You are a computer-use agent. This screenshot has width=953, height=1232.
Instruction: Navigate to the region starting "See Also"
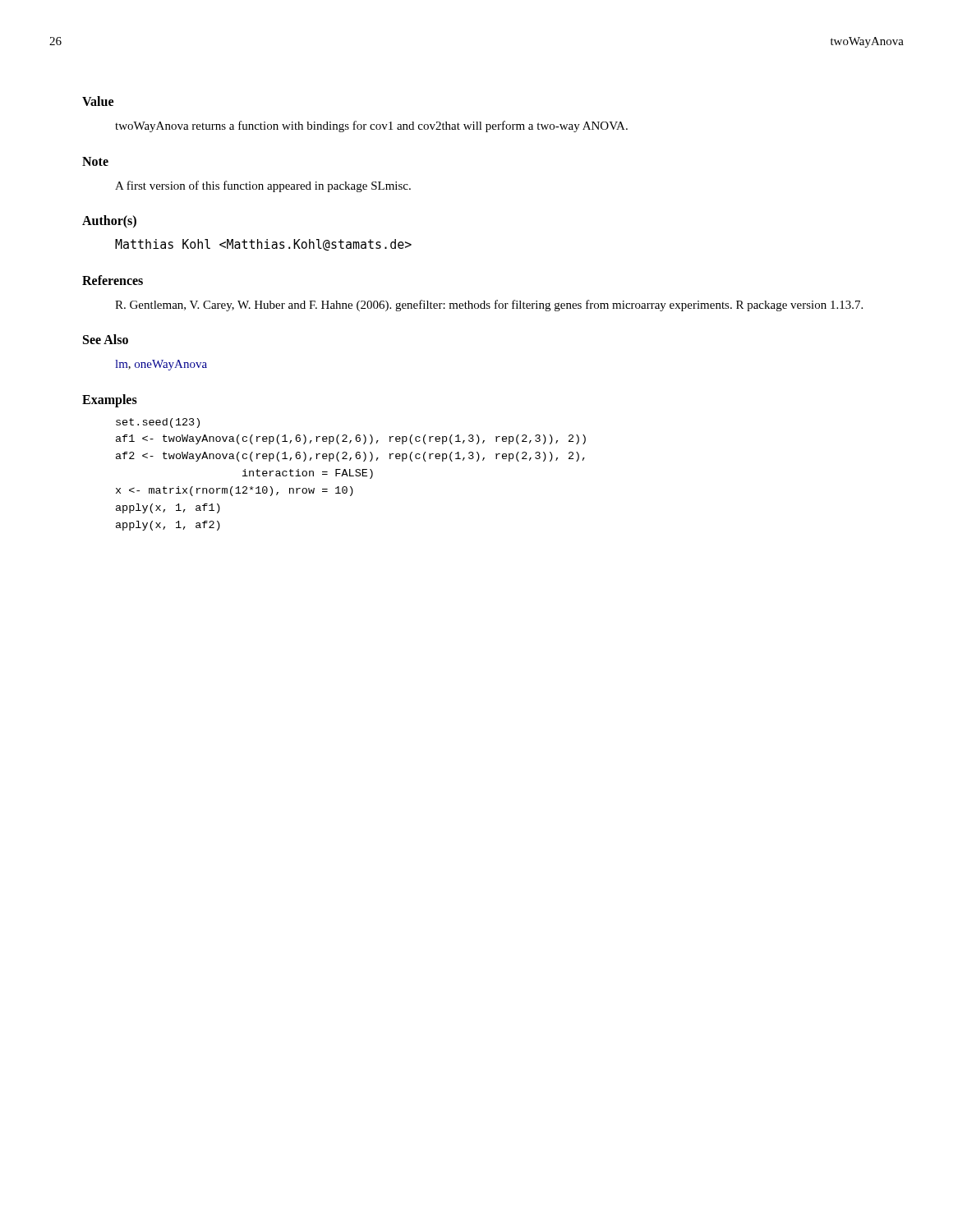[x=105, y=340]
